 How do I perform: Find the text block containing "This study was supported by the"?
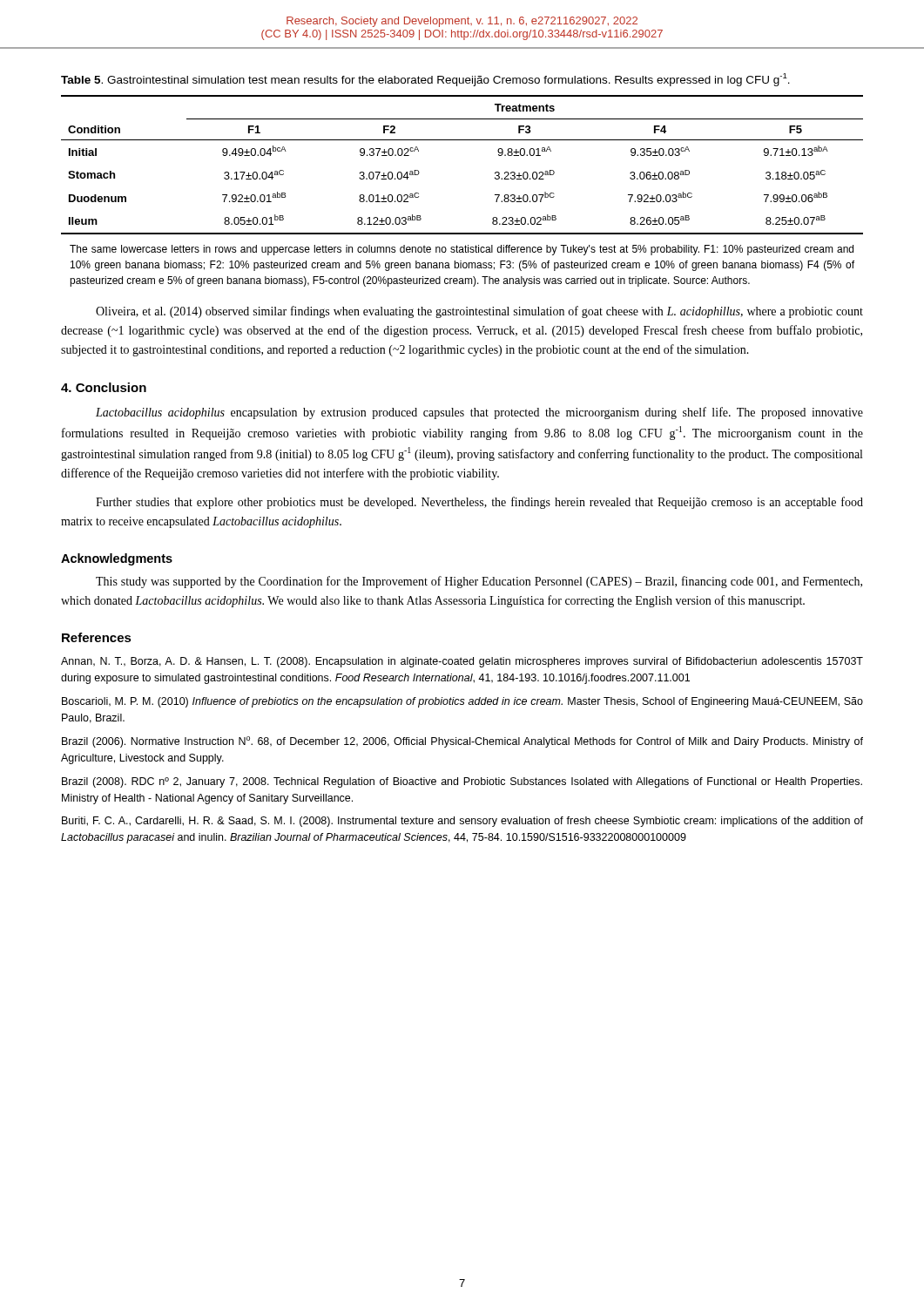(462, 591)
